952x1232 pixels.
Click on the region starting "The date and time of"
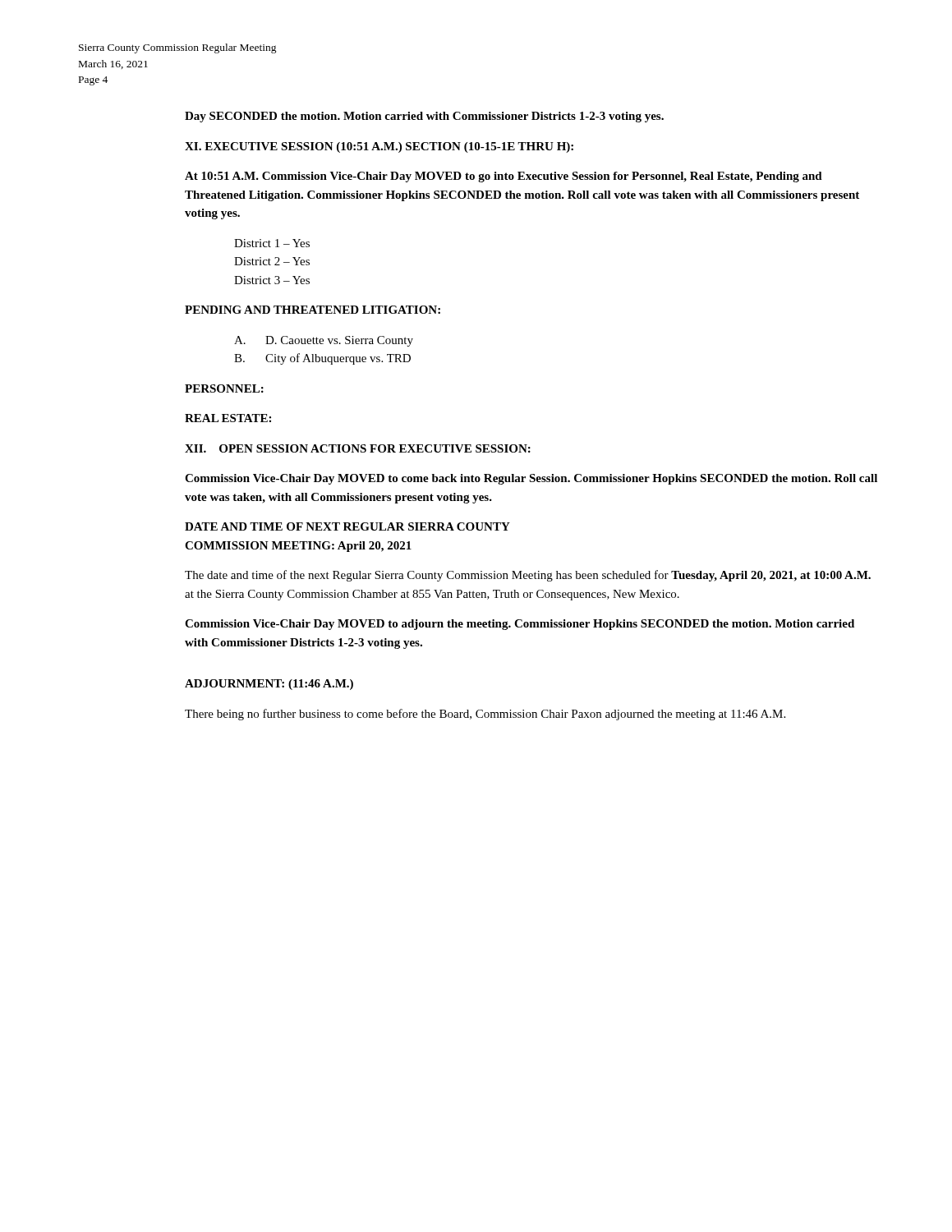(x=531, y=584)
